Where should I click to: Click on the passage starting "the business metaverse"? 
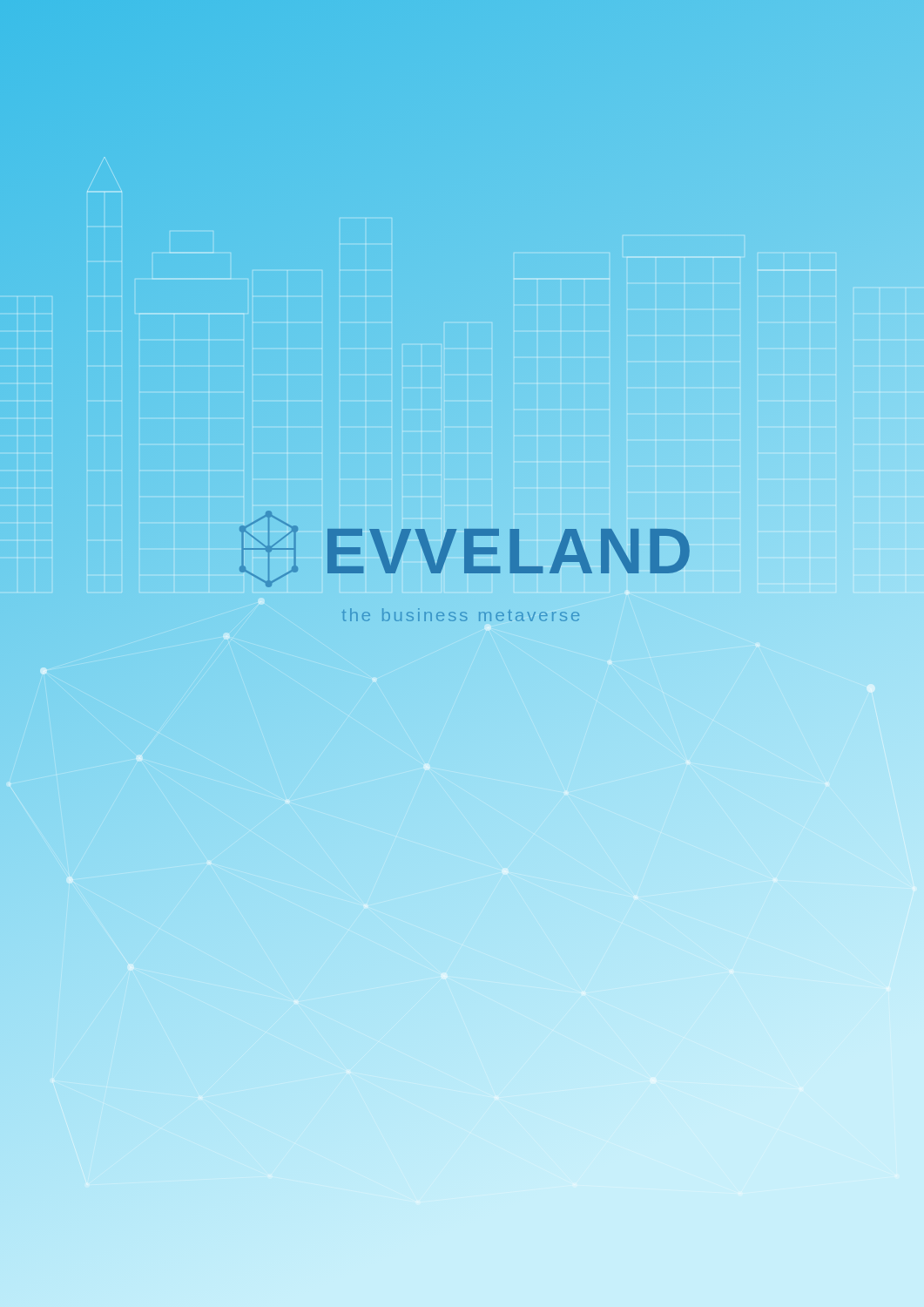(462, 615)
